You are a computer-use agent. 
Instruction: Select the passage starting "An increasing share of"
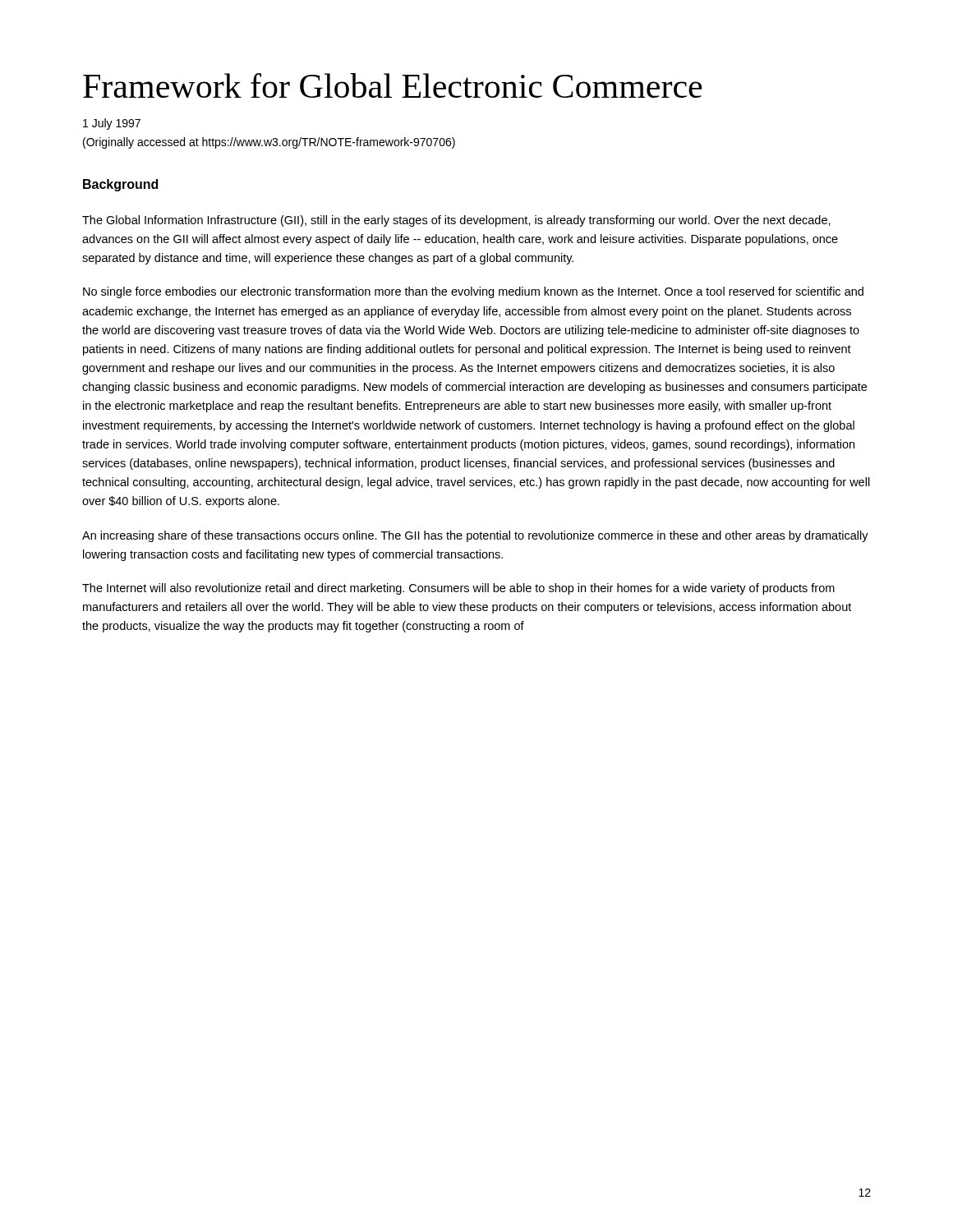point(476,545)
